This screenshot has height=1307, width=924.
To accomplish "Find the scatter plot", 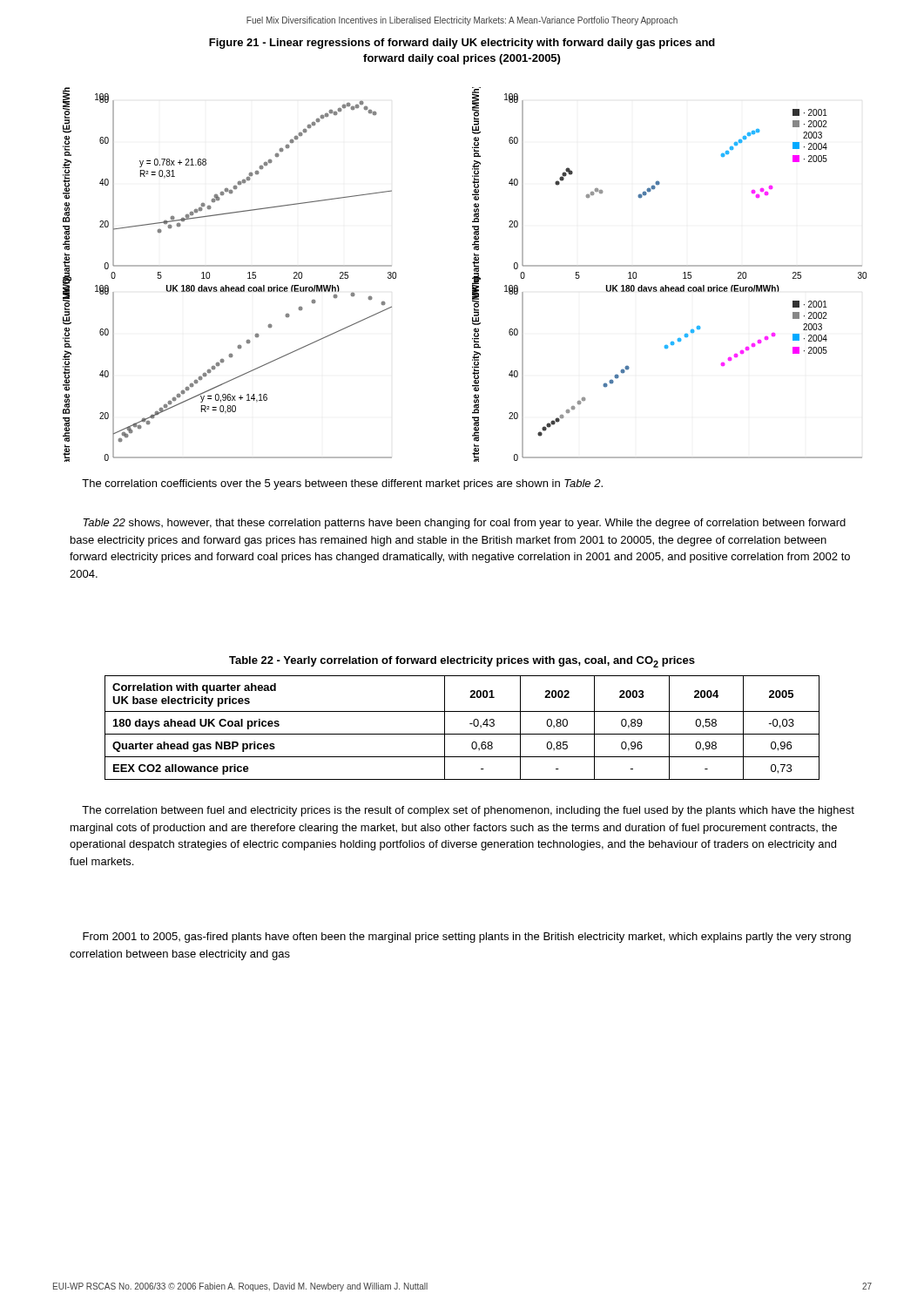I will (x=462, y=274).
